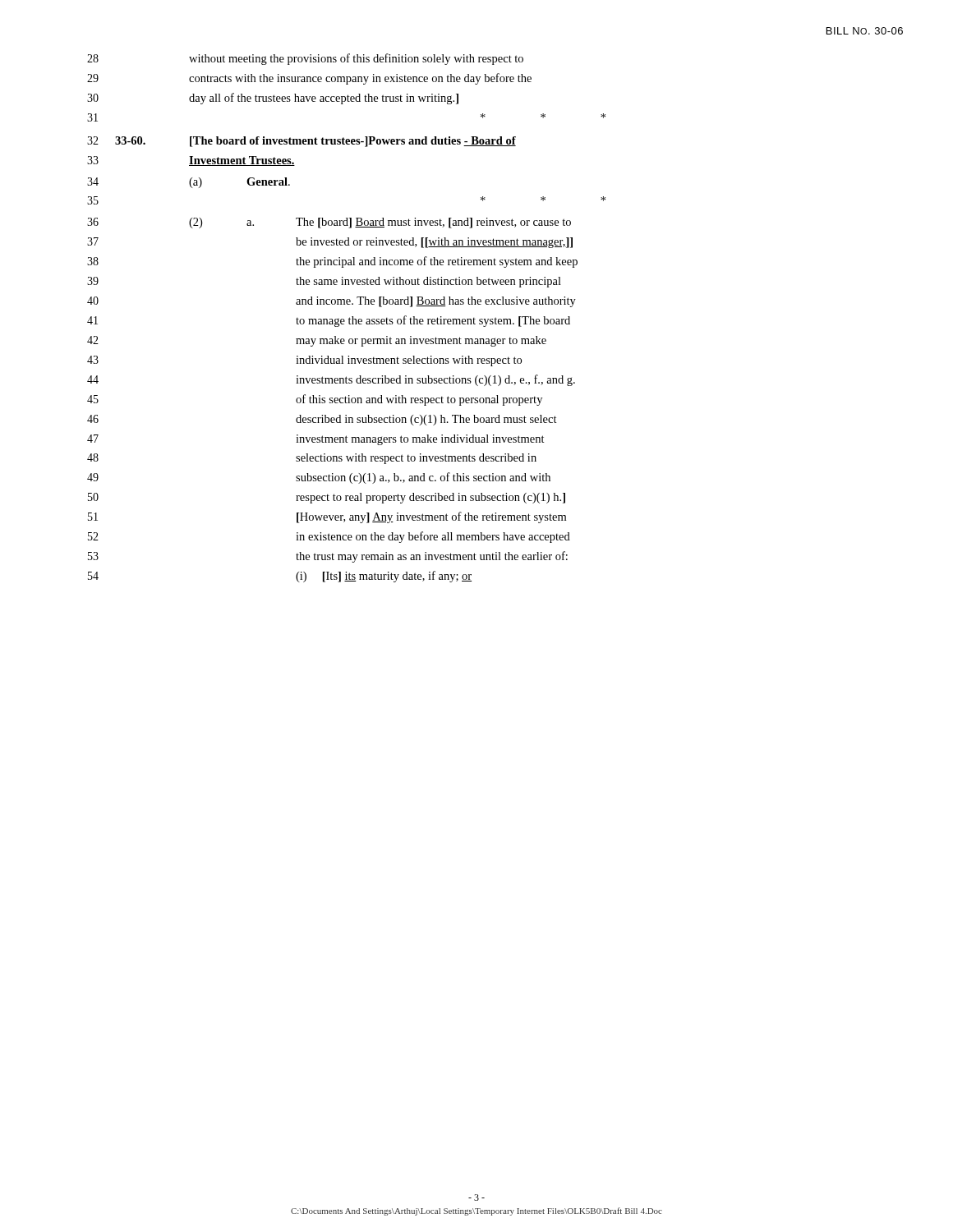The image size is (953, 1232).
Task: Point to the block beginning "44 investments described in subsections (c)(1)"
Action: (x=476, y=380)
